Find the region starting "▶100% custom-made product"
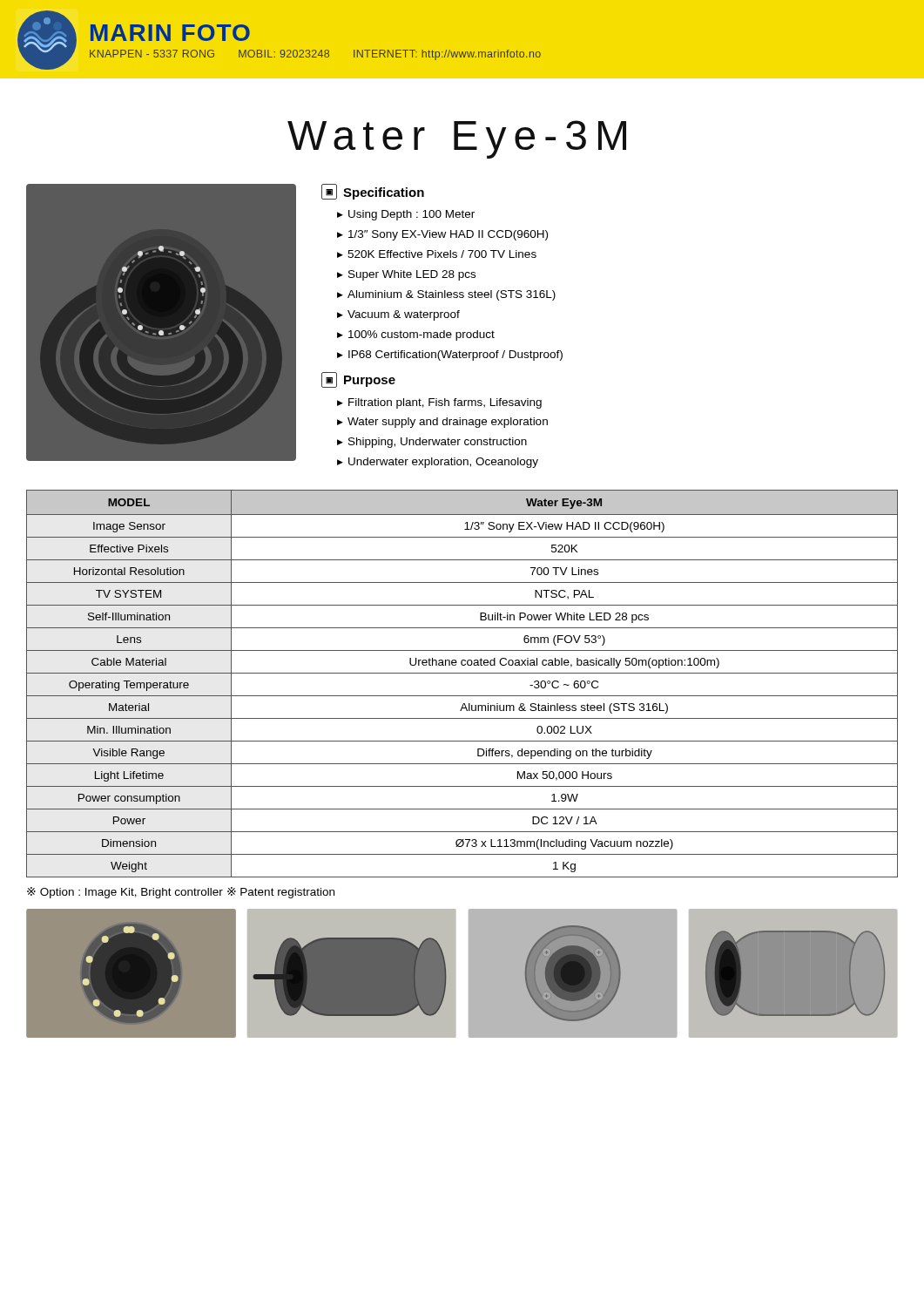 pyautogui.click(x=416, y=334)
